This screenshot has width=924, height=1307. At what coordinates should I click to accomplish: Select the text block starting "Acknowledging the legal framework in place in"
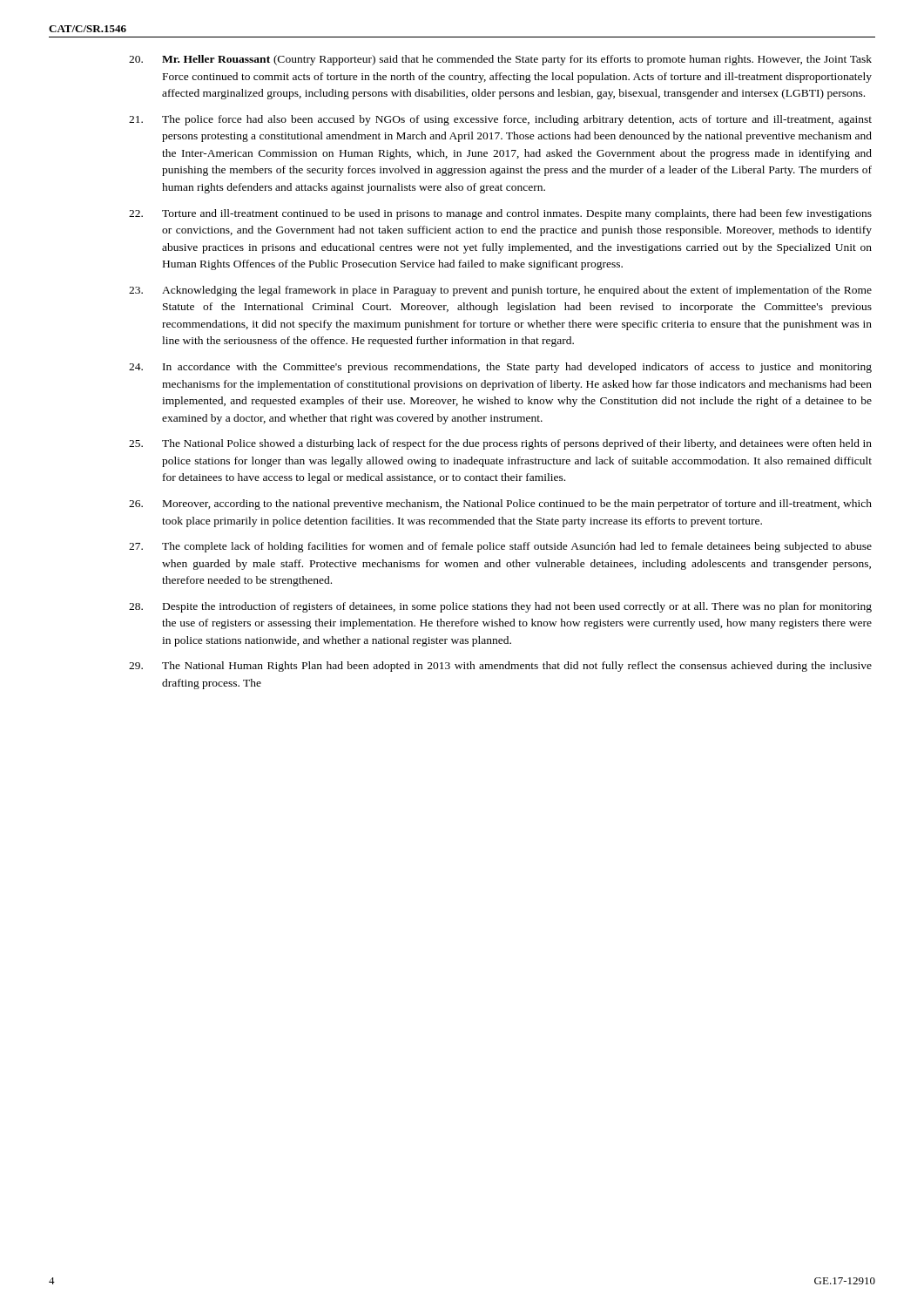(x=500, y=315)
